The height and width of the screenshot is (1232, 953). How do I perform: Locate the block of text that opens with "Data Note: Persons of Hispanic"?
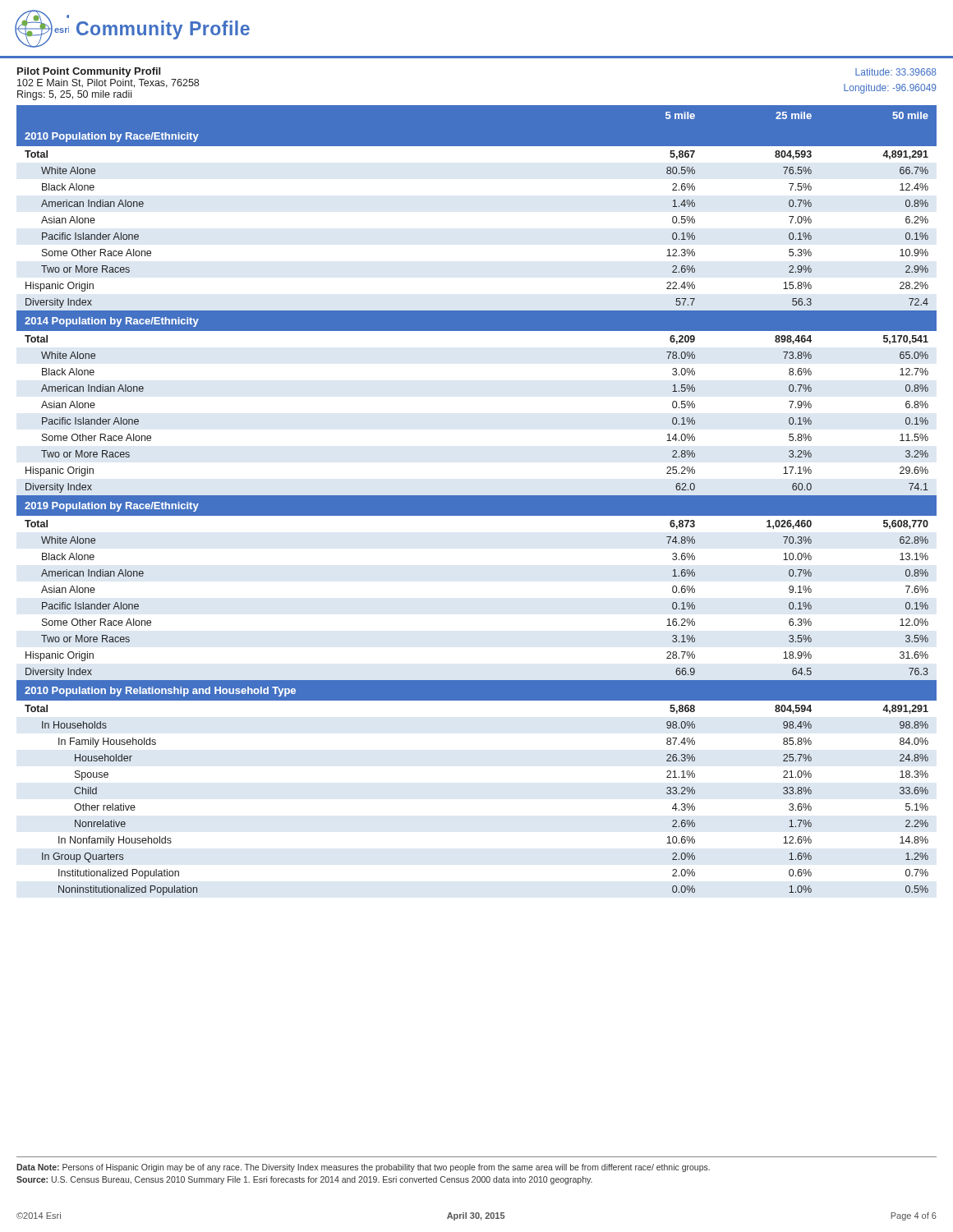tap(363, 1173)
